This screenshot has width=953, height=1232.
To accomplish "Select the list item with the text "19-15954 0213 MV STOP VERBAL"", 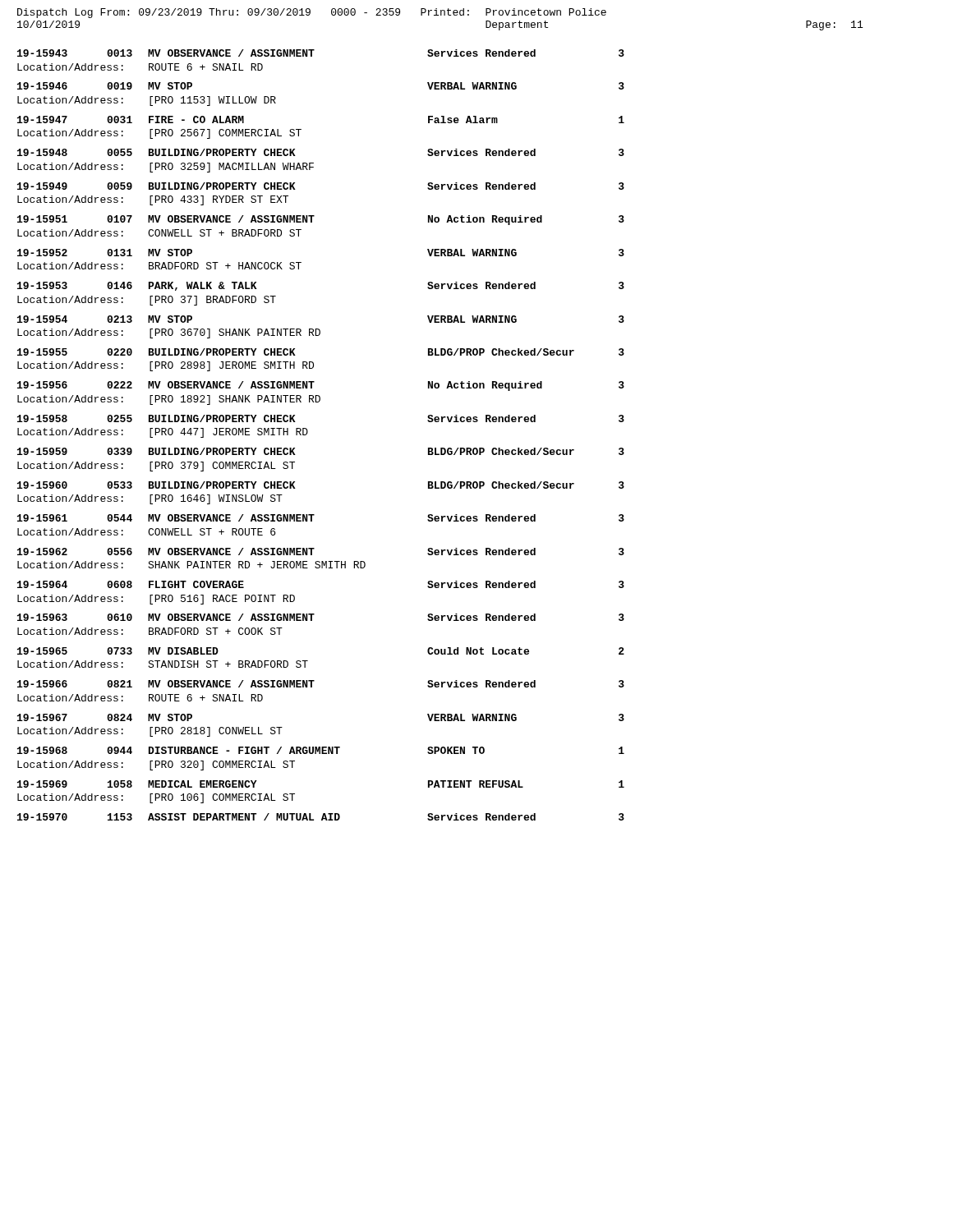I will point(476,327).
